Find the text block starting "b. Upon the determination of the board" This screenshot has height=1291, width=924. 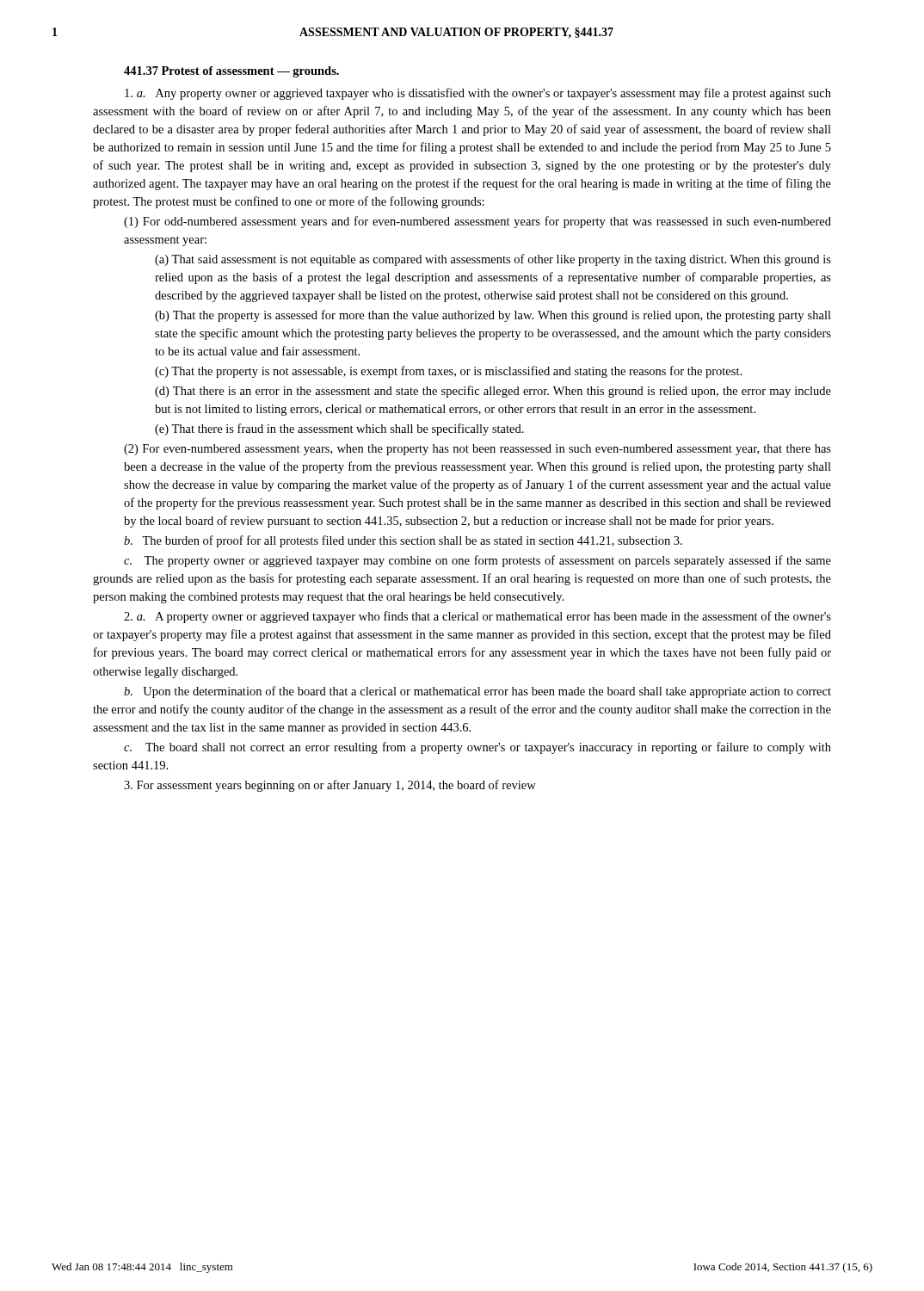pos(462,709)
